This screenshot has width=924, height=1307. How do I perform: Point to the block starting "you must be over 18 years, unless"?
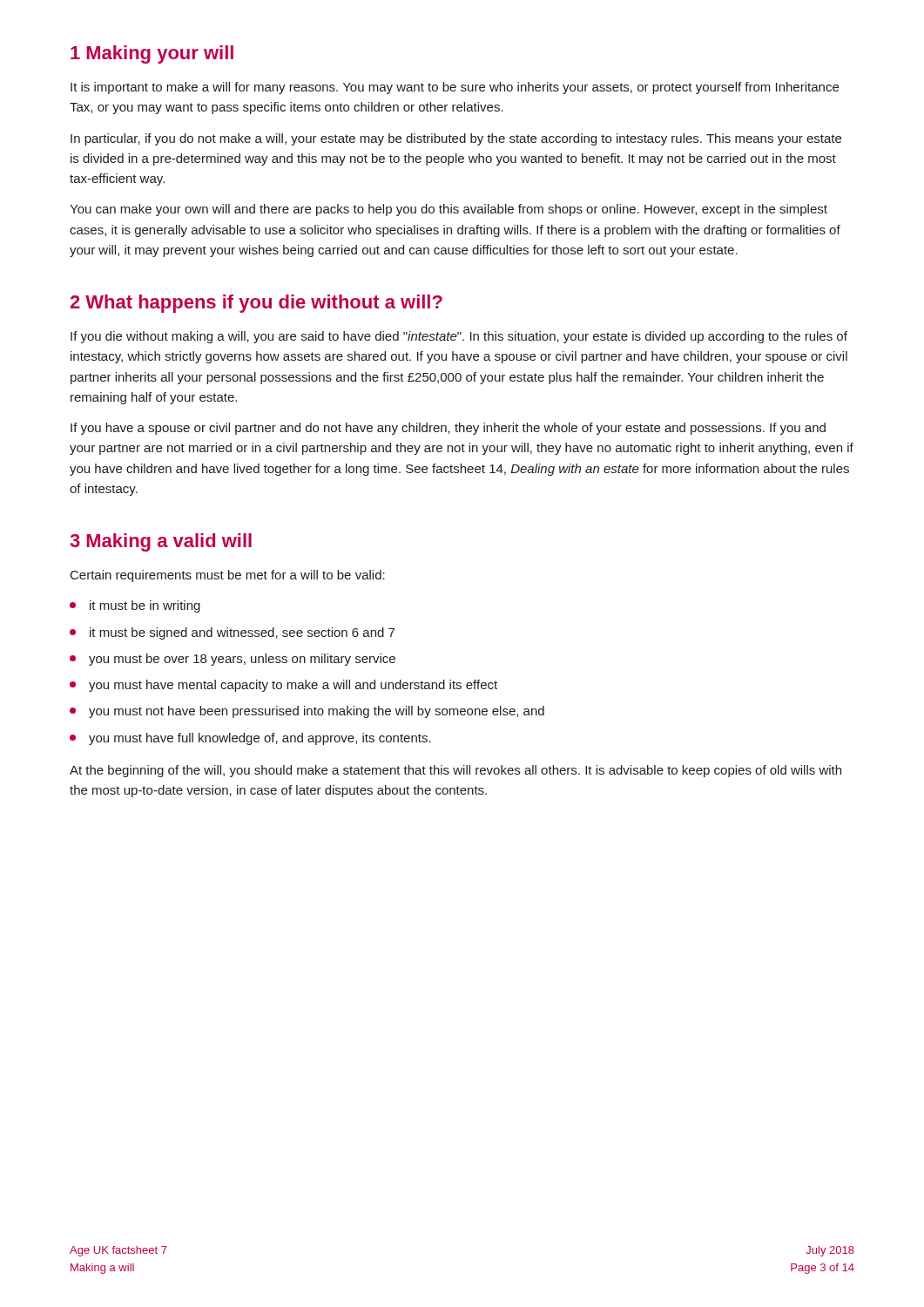click(x=242, y=658)
